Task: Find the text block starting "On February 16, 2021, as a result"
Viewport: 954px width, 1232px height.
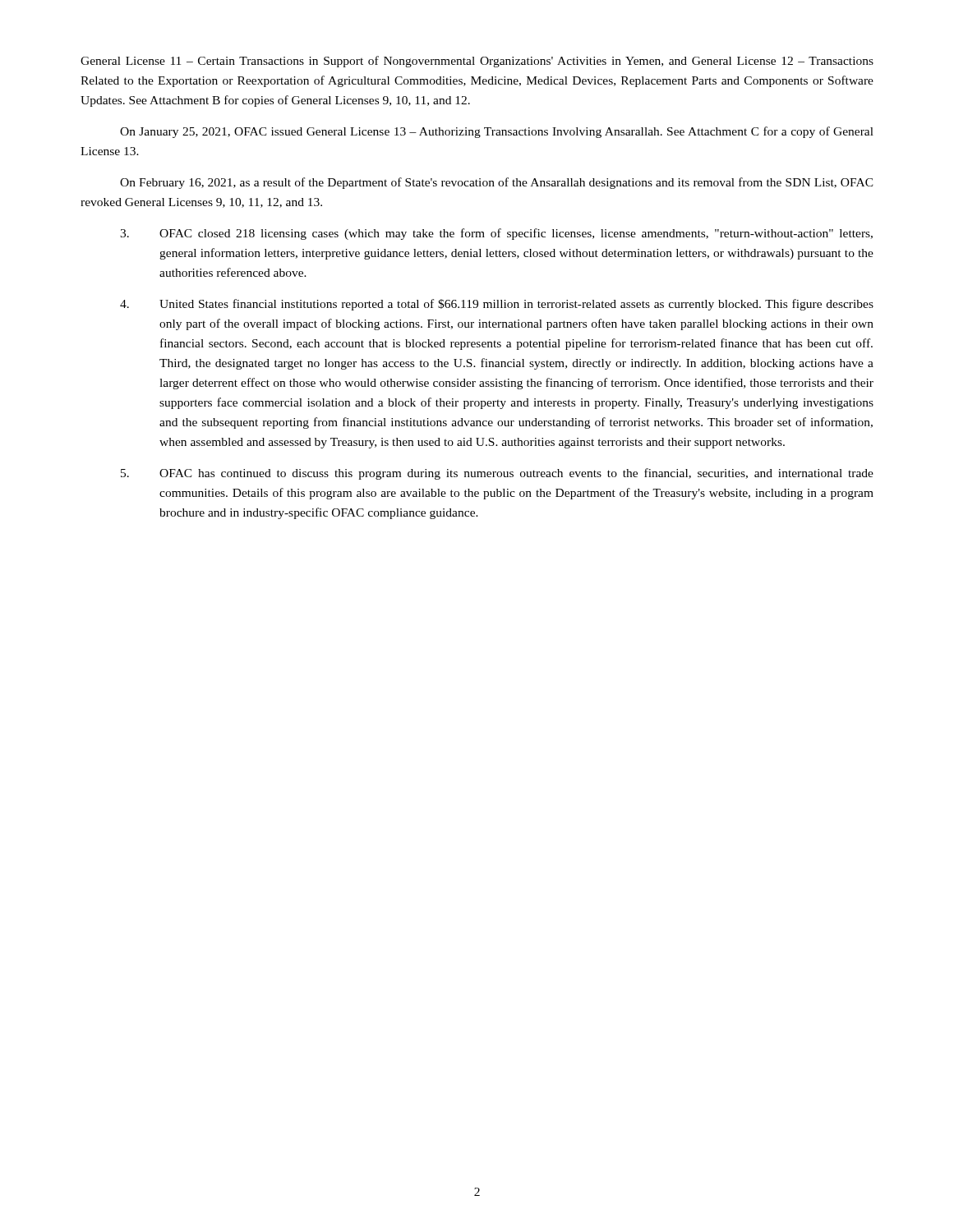Action: click(477, 192)
